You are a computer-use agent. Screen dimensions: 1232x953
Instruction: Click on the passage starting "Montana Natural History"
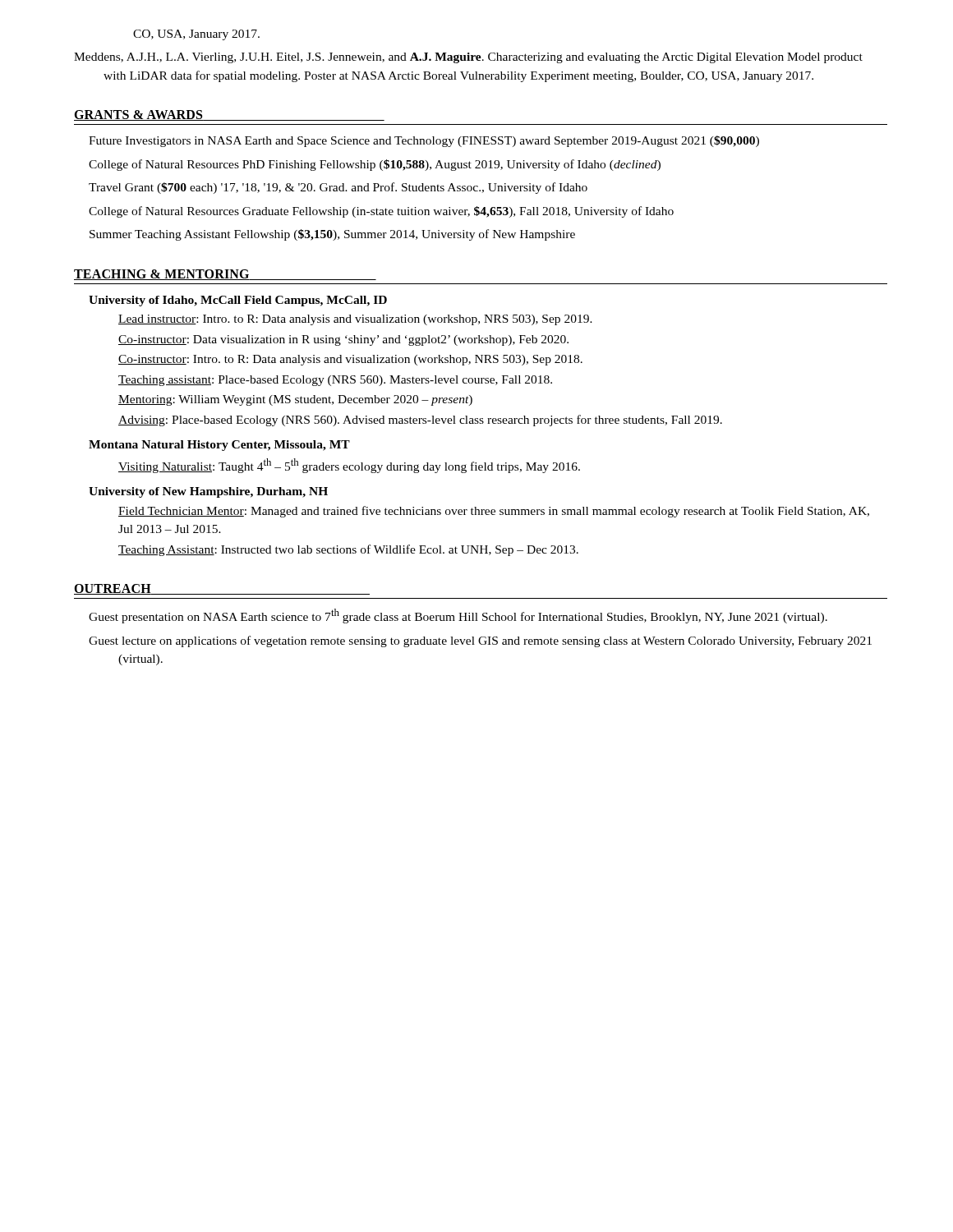coord(219,444)
